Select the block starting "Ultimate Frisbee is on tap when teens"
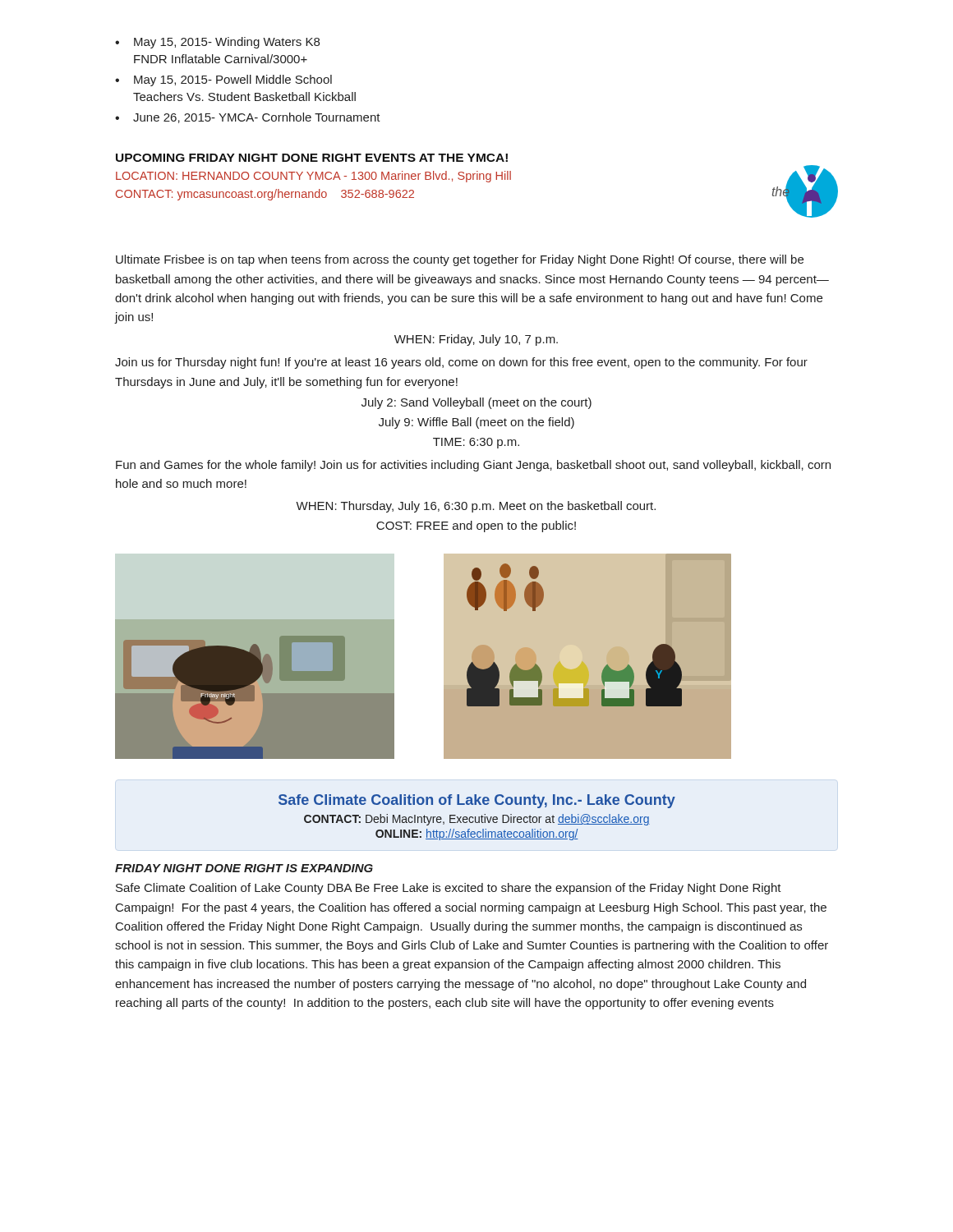Viewport: 953px width, 1232px height. click(472, 288)
